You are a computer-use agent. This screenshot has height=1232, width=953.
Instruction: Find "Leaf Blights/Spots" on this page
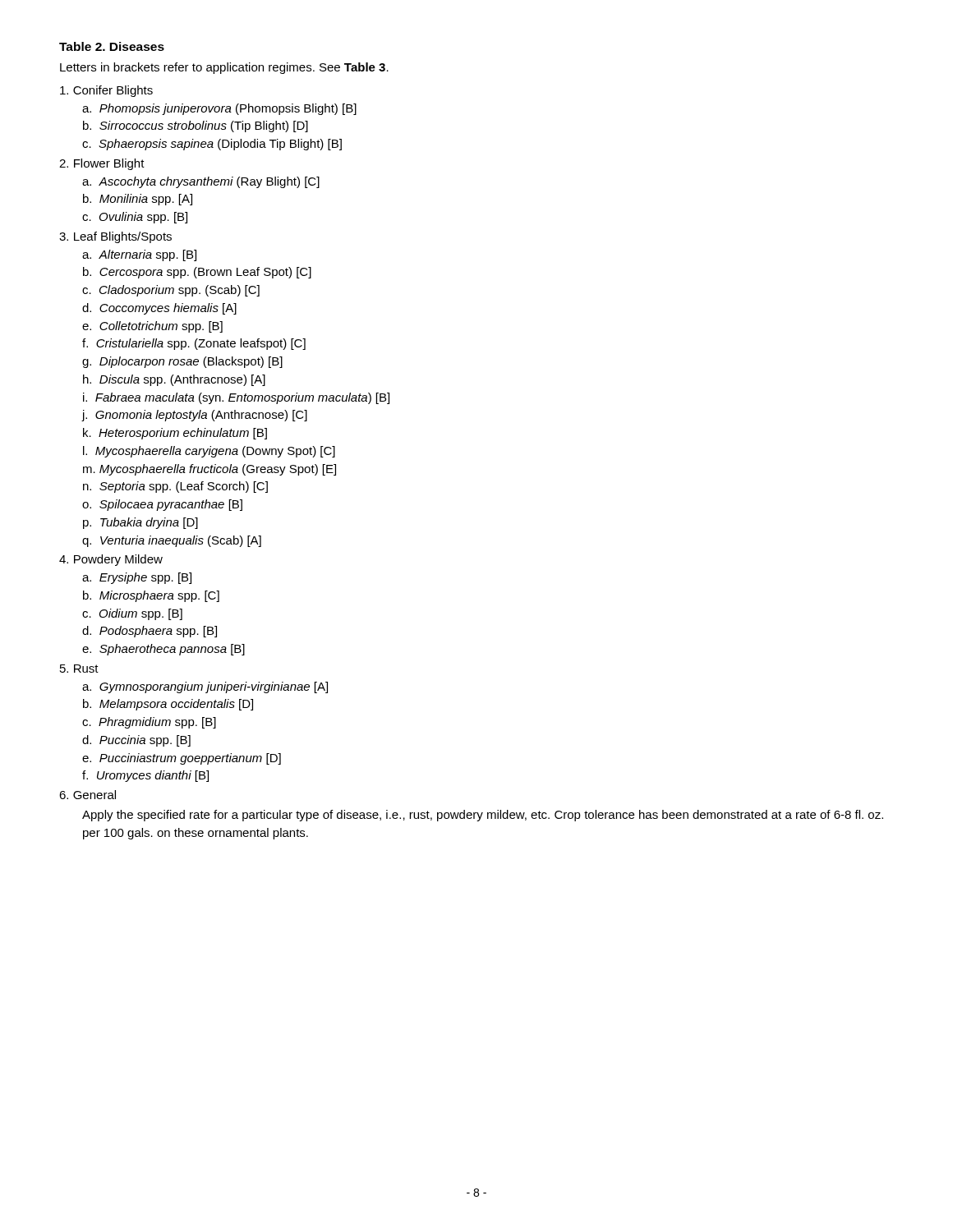(123, 236)
